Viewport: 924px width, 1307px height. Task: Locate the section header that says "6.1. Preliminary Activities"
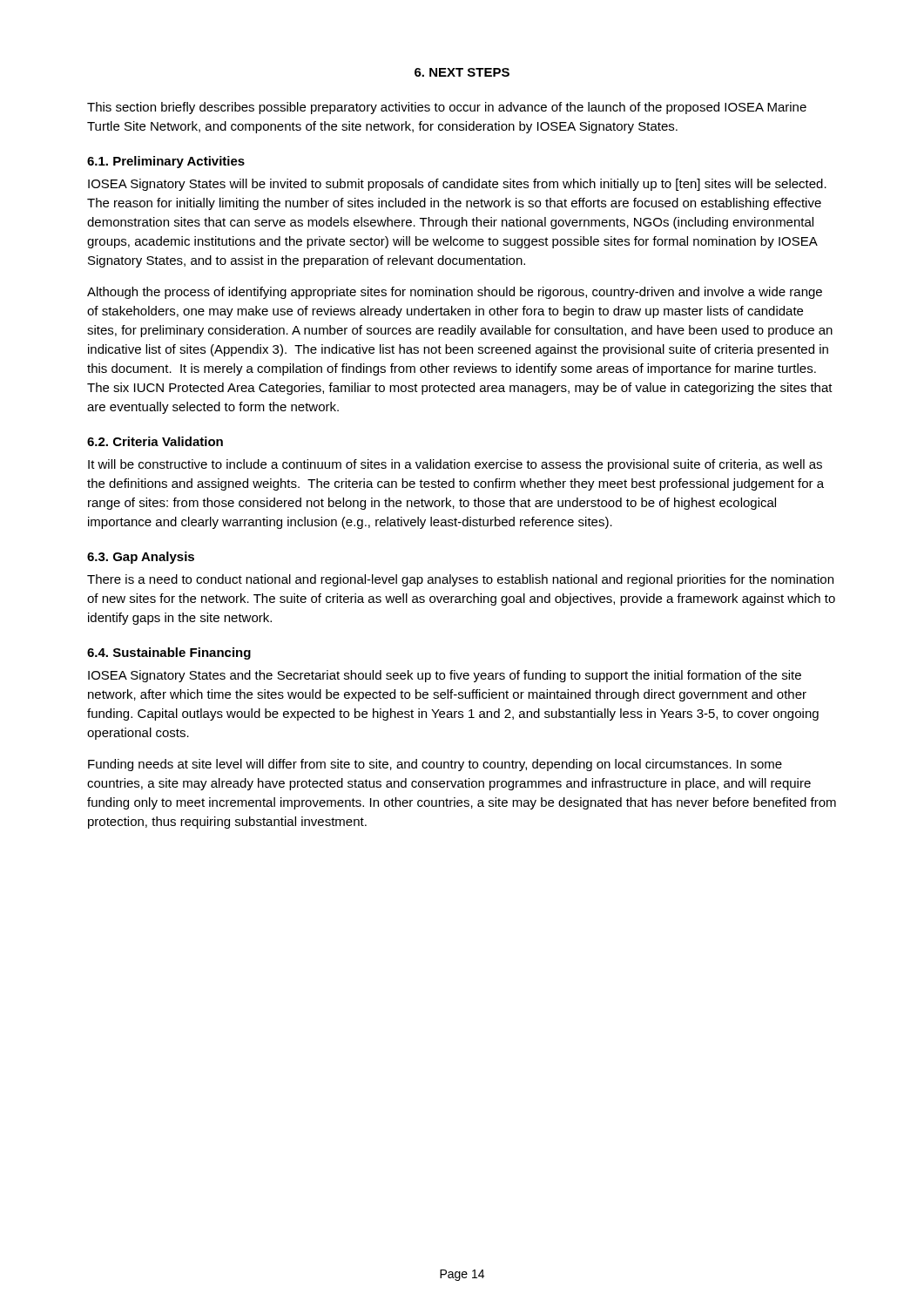point(166,161)
